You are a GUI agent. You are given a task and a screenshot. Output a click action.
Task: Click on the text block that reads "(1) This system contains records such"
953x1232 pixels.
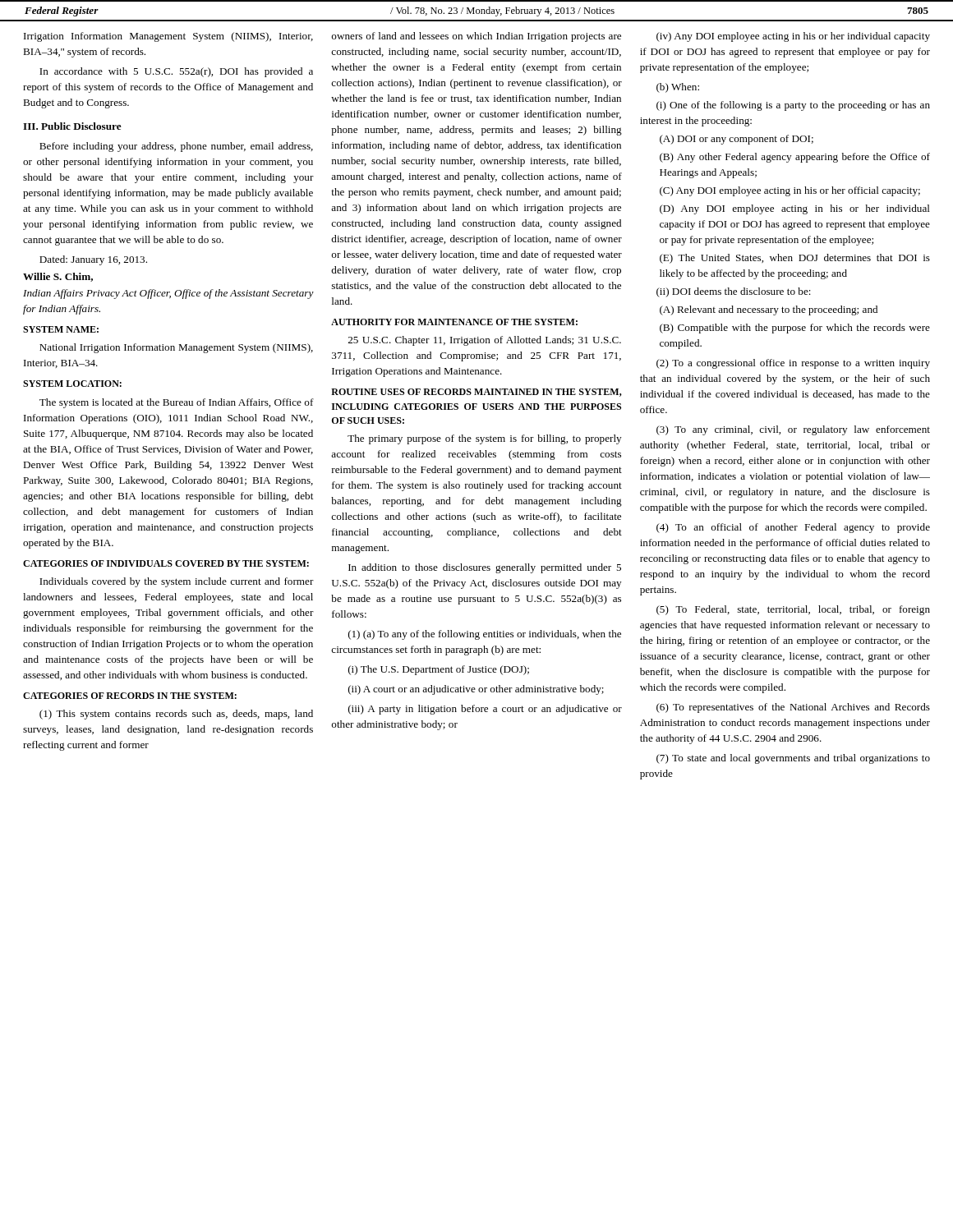(168, 729)
